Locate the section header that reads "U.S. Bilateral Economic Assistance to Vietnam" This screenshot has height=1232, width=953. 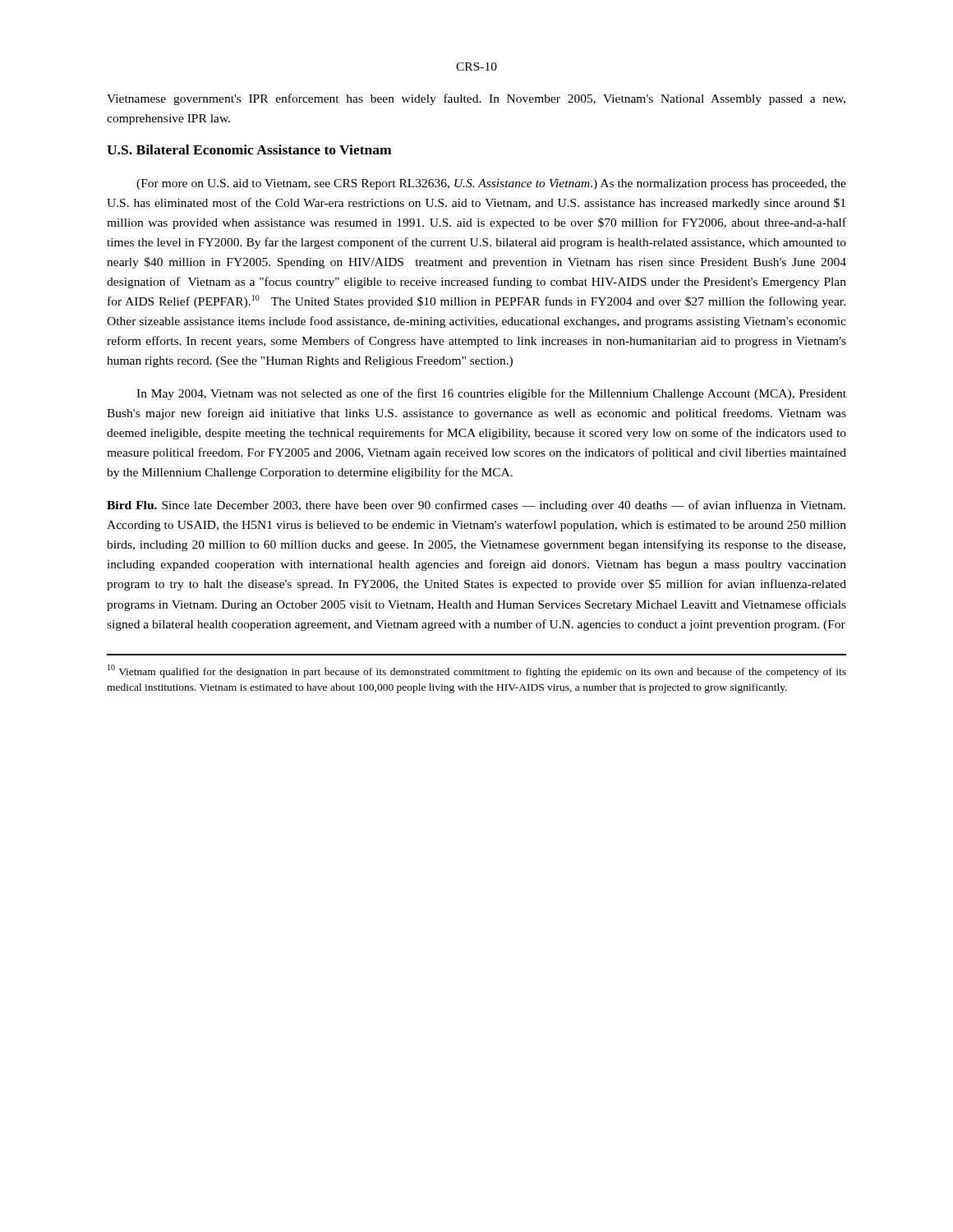point(249,150)
